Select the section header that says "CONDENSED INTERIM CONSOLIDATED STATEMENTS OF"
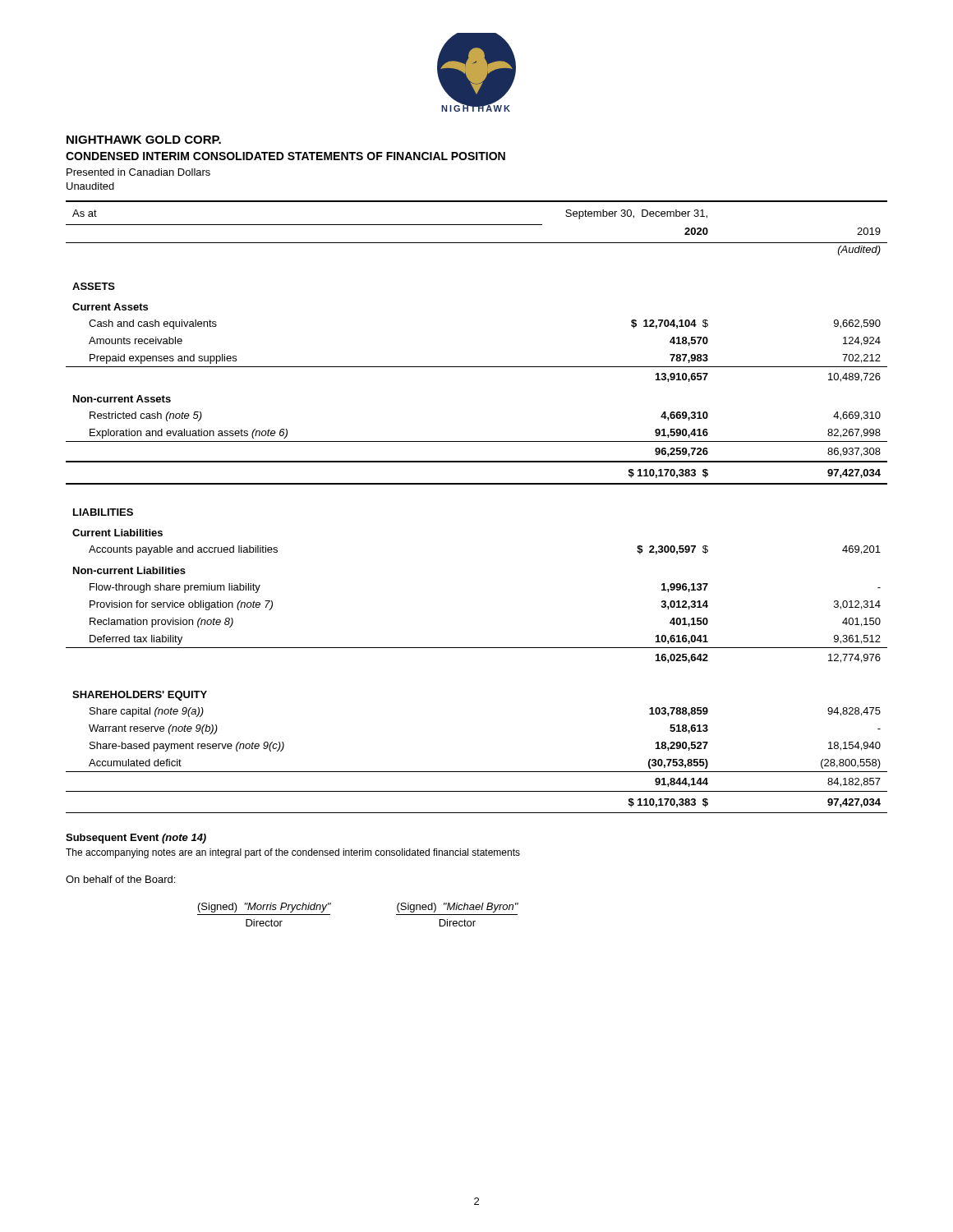The height and width of the screenshot is (1232, 953). coord(286,156)
